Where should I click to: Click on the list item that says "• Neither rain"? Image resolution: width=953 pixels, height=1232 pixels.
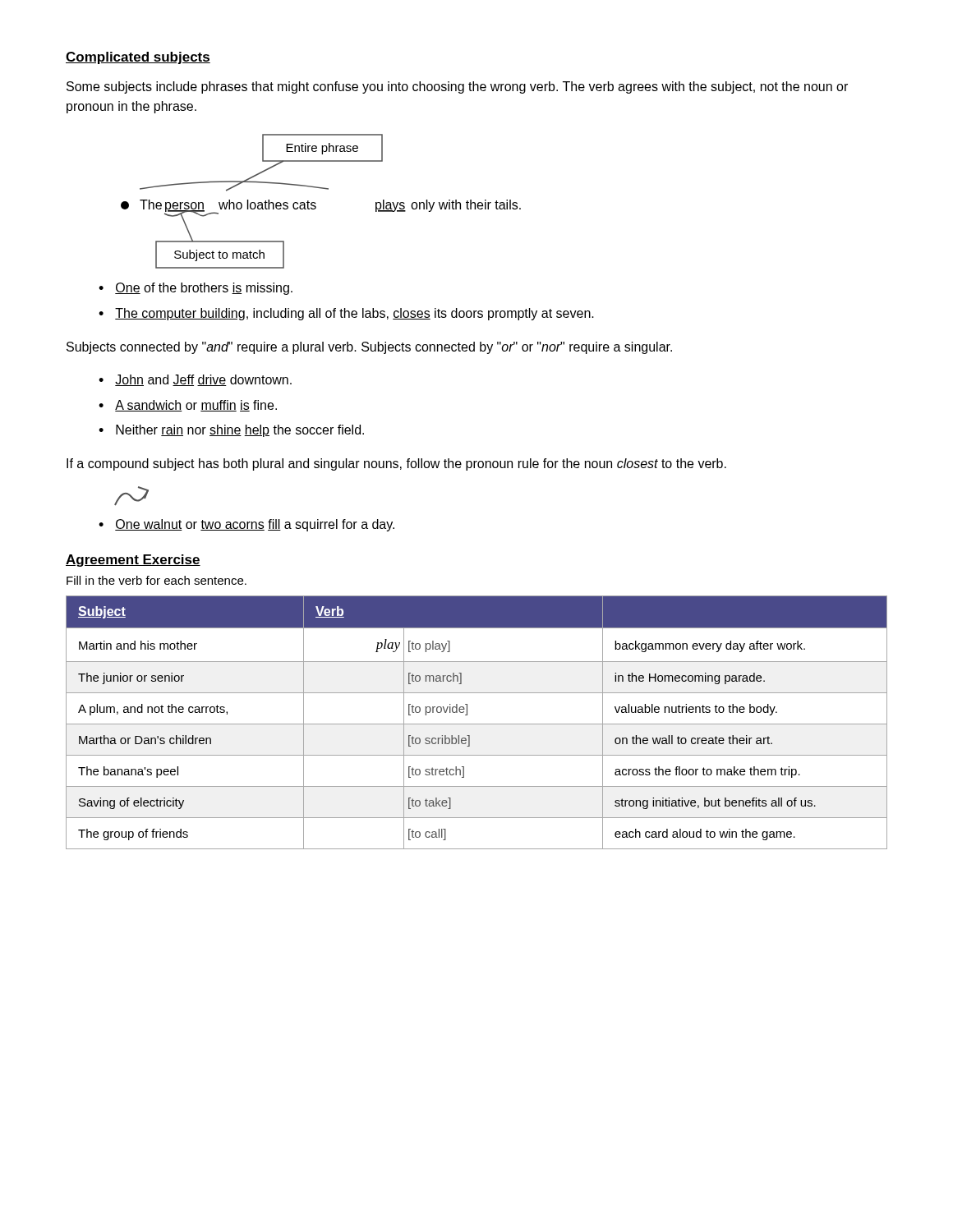pyautogui.click(x=232, y=431)
